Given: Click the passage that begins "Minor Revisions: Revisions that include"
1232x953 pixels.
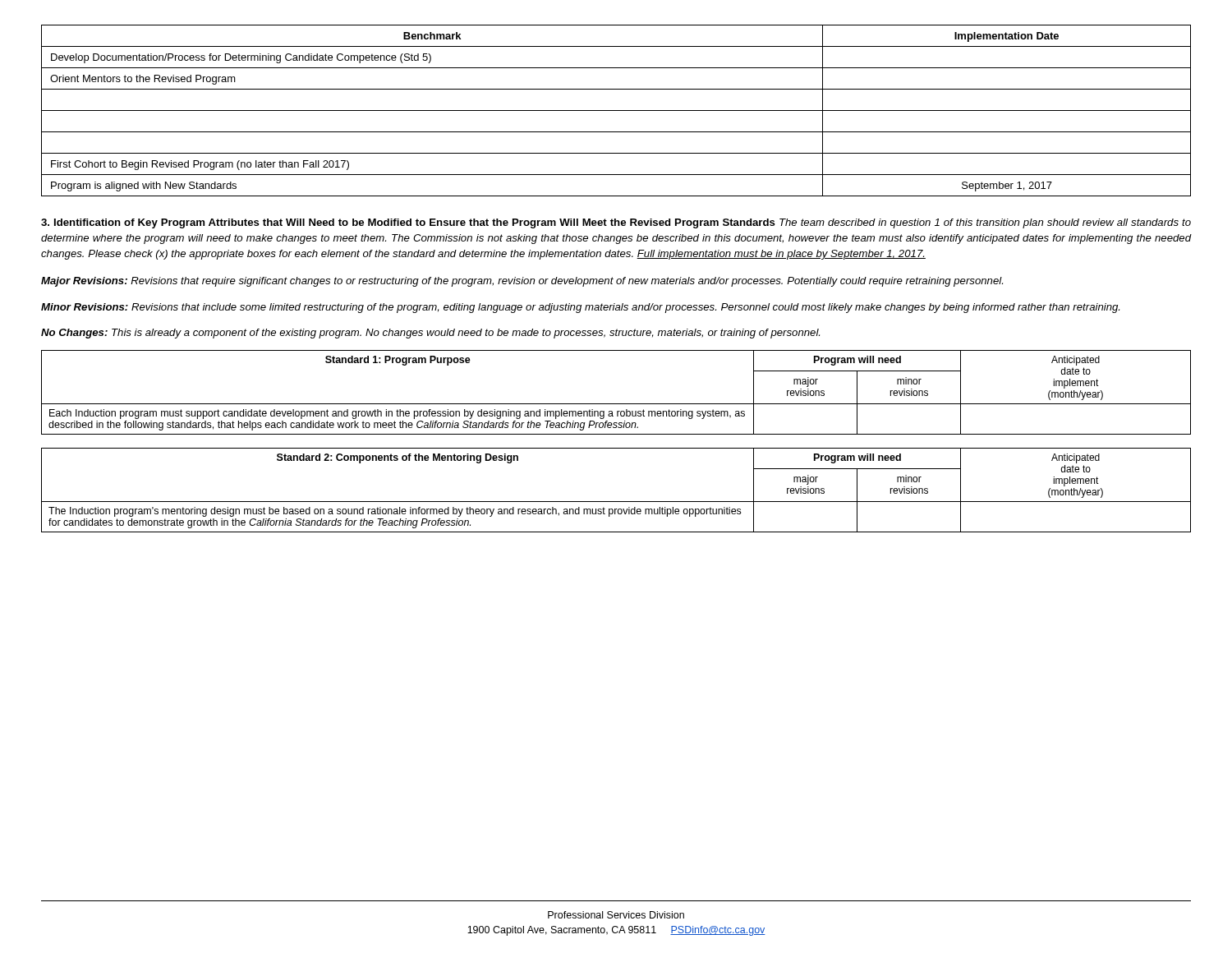Looking at the screenshot, I should (x=581, y=306).
